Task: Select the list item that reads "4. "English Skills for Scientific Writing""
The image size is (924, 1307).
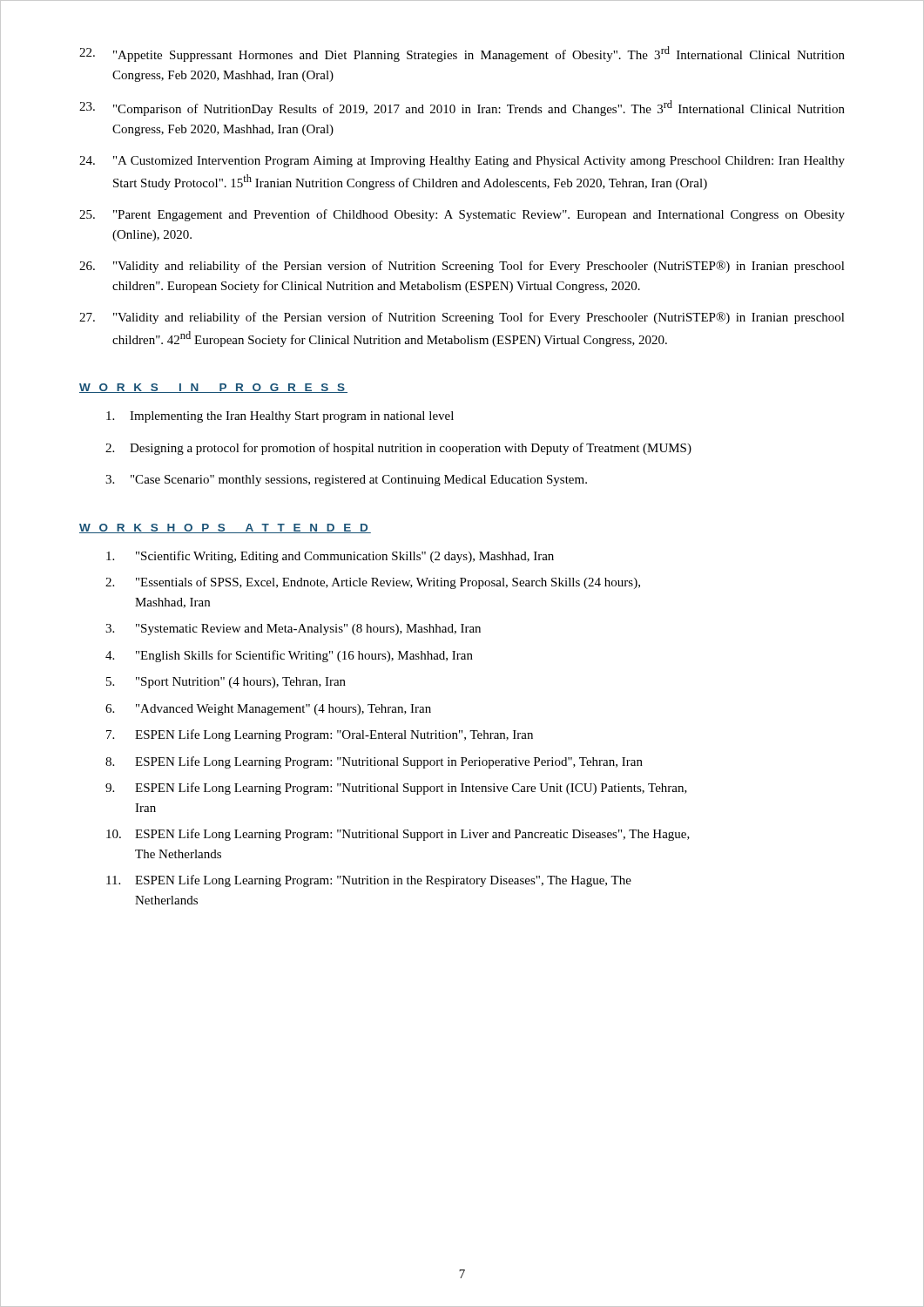Action: [x=289, y=655]
